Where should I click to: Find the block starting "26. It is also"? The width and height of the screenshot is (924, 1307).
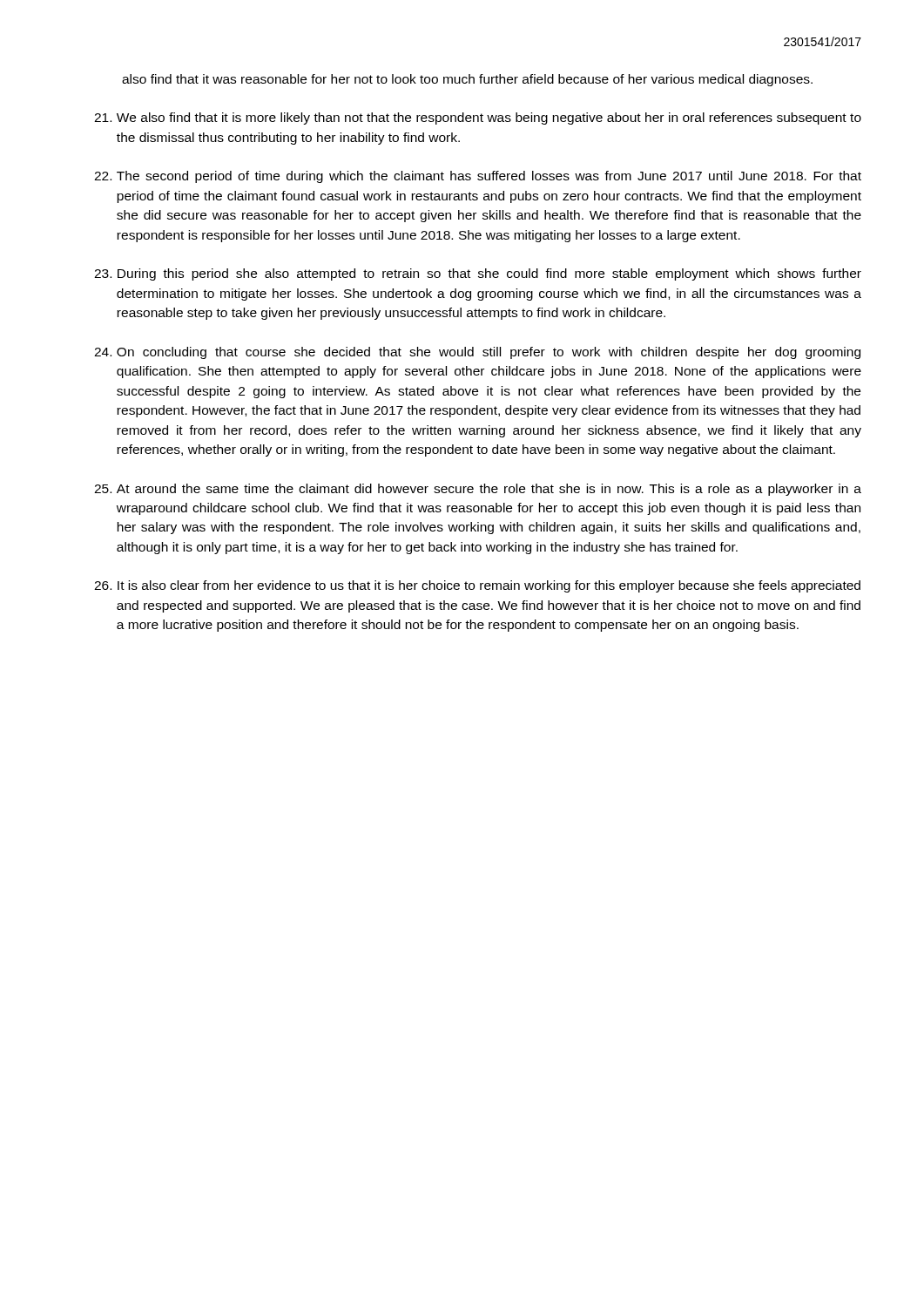[478, 606]
